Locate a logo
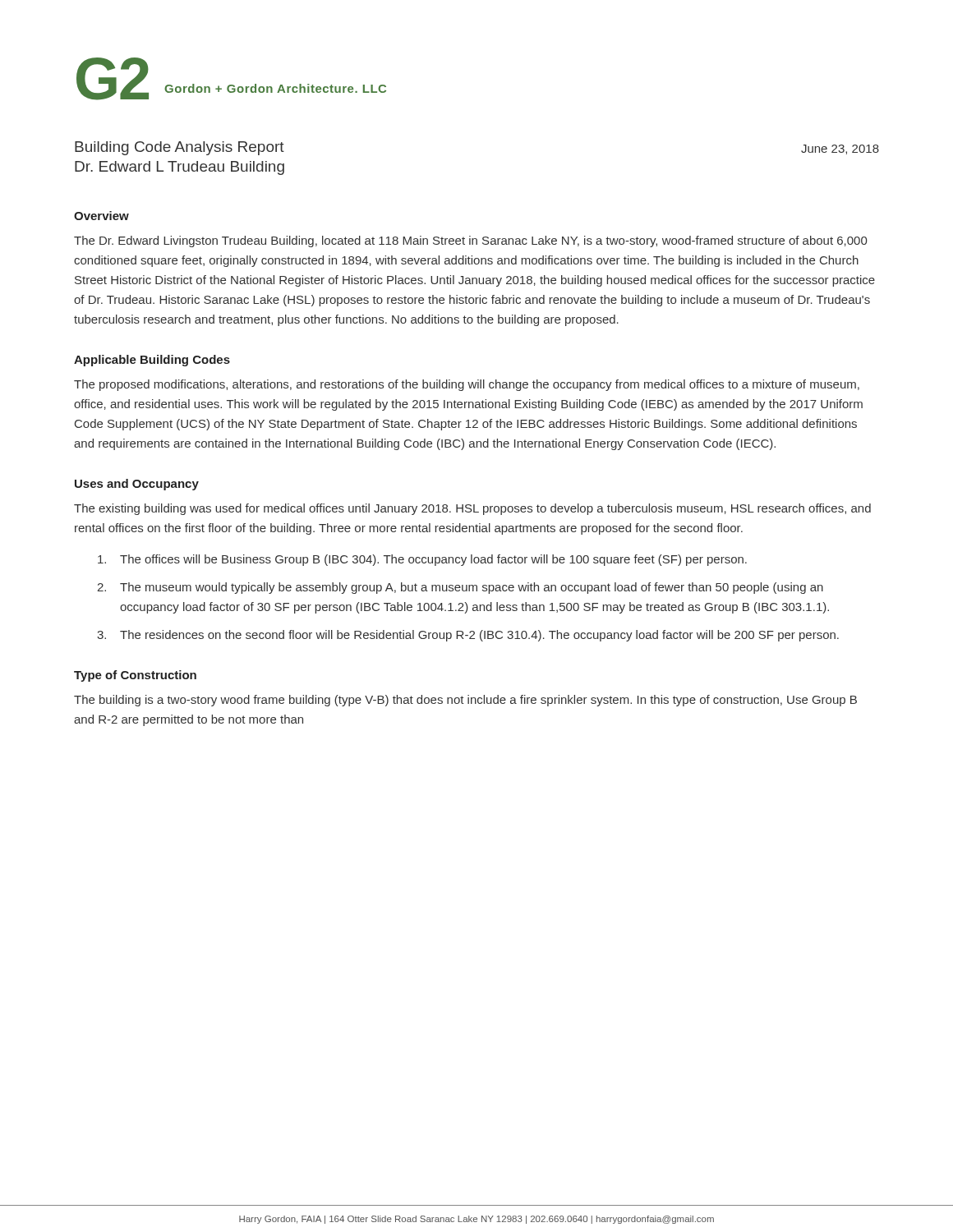The width and height of the screenshot is (953, 1232). [476, 79]
